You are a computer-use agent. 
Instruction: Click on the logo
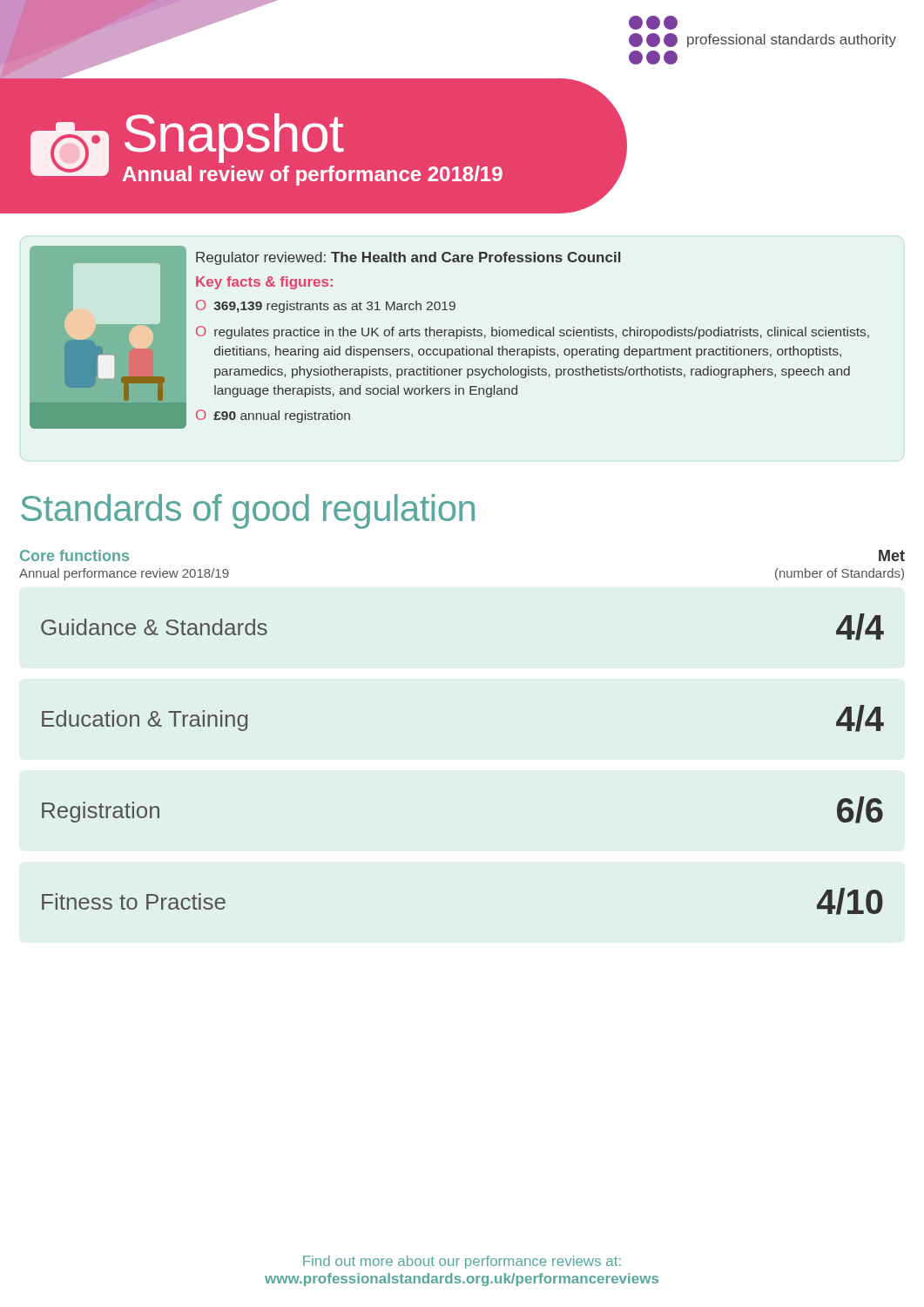tap(762, 40)
